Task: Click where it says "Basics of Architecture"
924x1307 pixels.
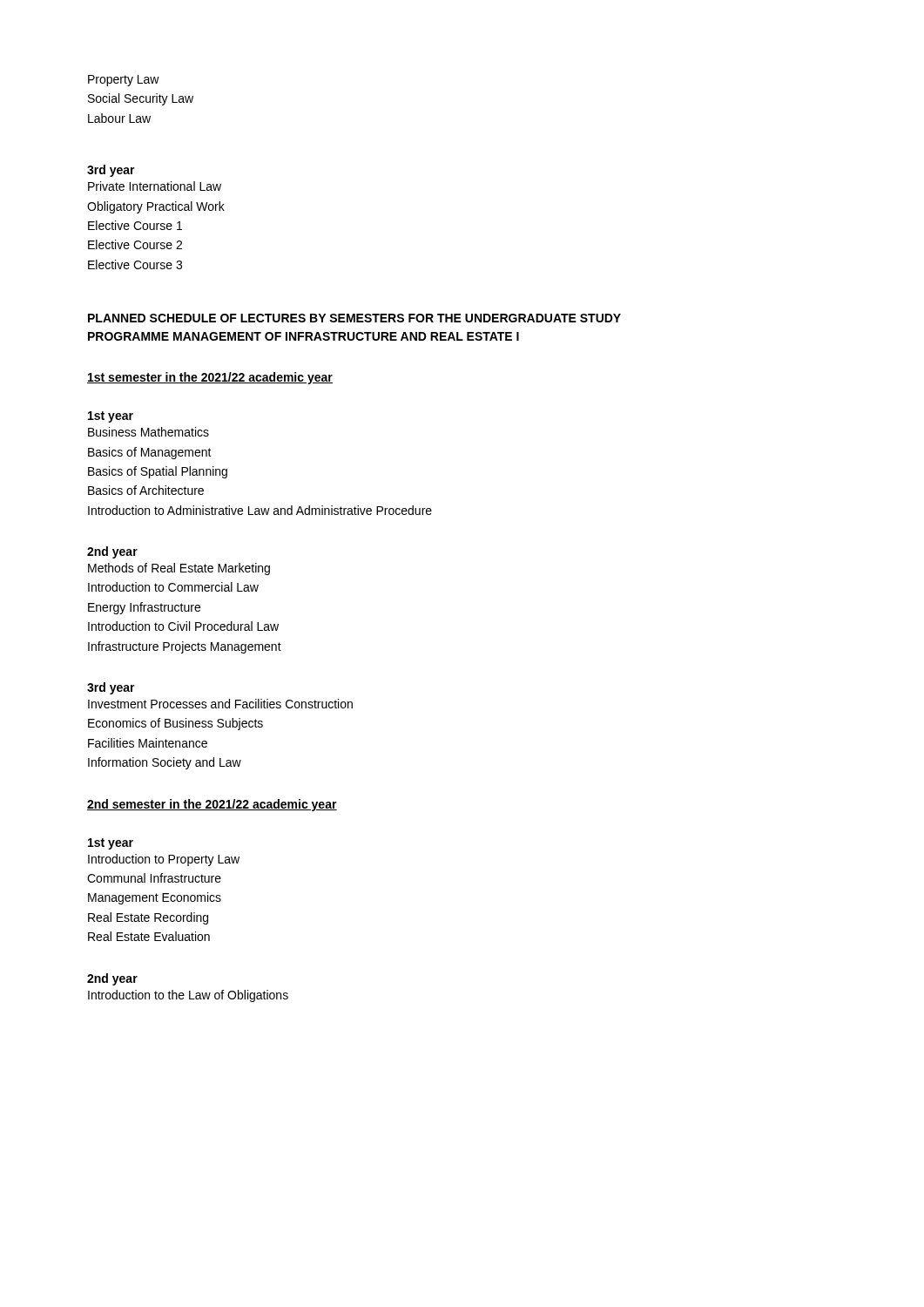Action: pyautogui.click(x=146, y=491)
